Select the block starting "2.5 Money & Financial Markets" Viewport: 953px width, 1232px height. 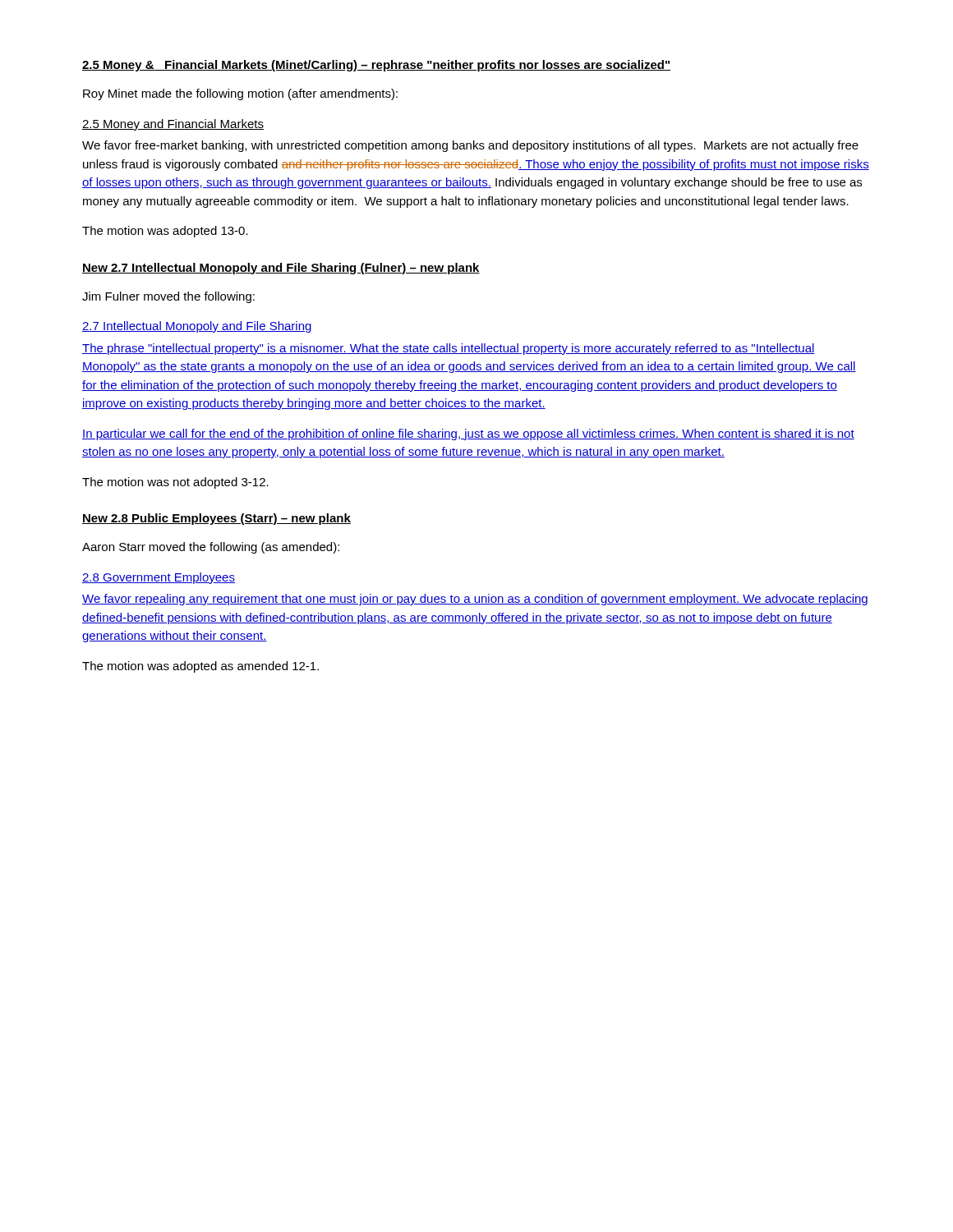click(376, 64)
